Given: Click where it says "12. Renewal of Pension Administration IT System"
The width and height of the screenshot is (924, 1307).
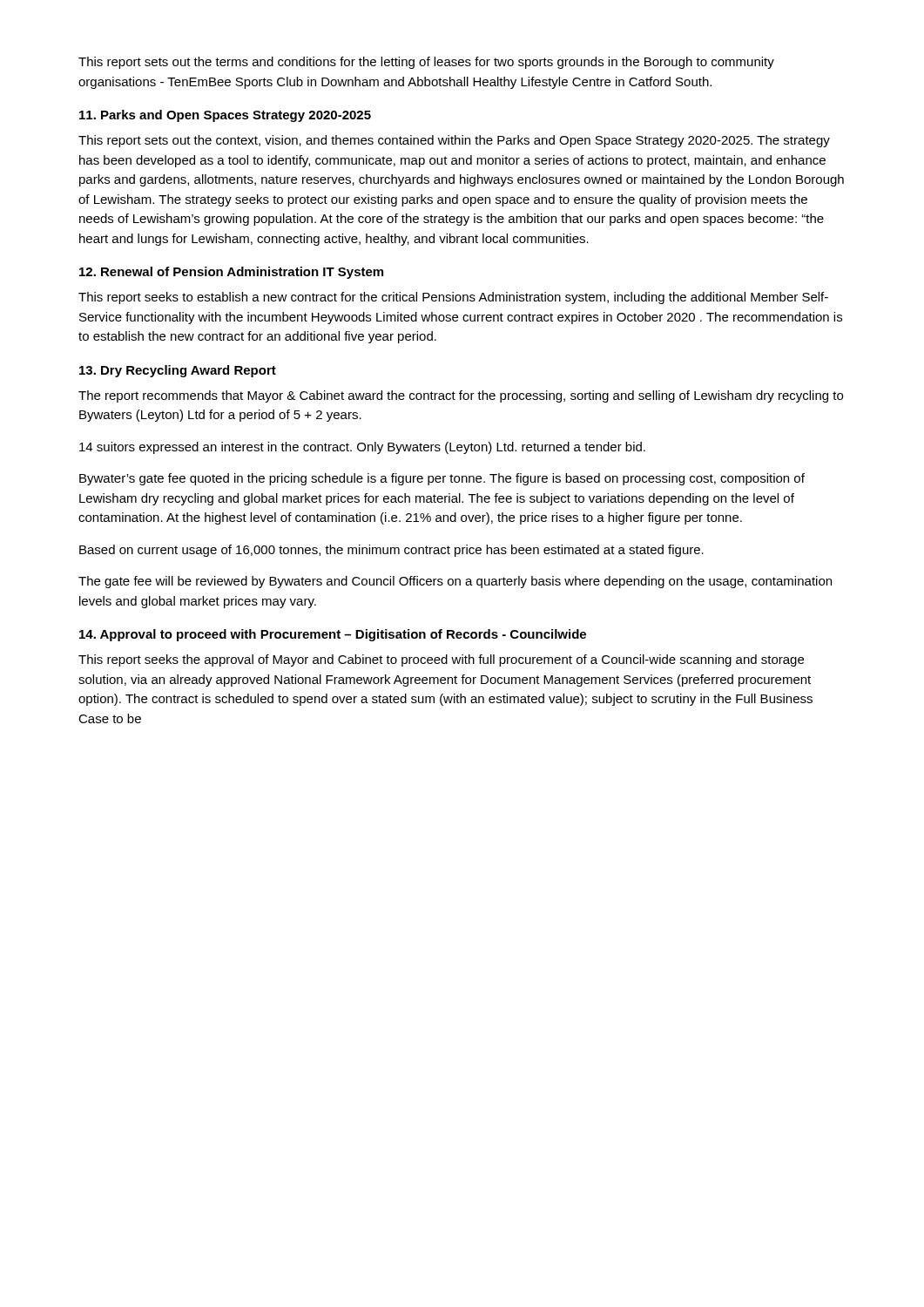Looking at the screenshot, I should (x=231, y=271).
